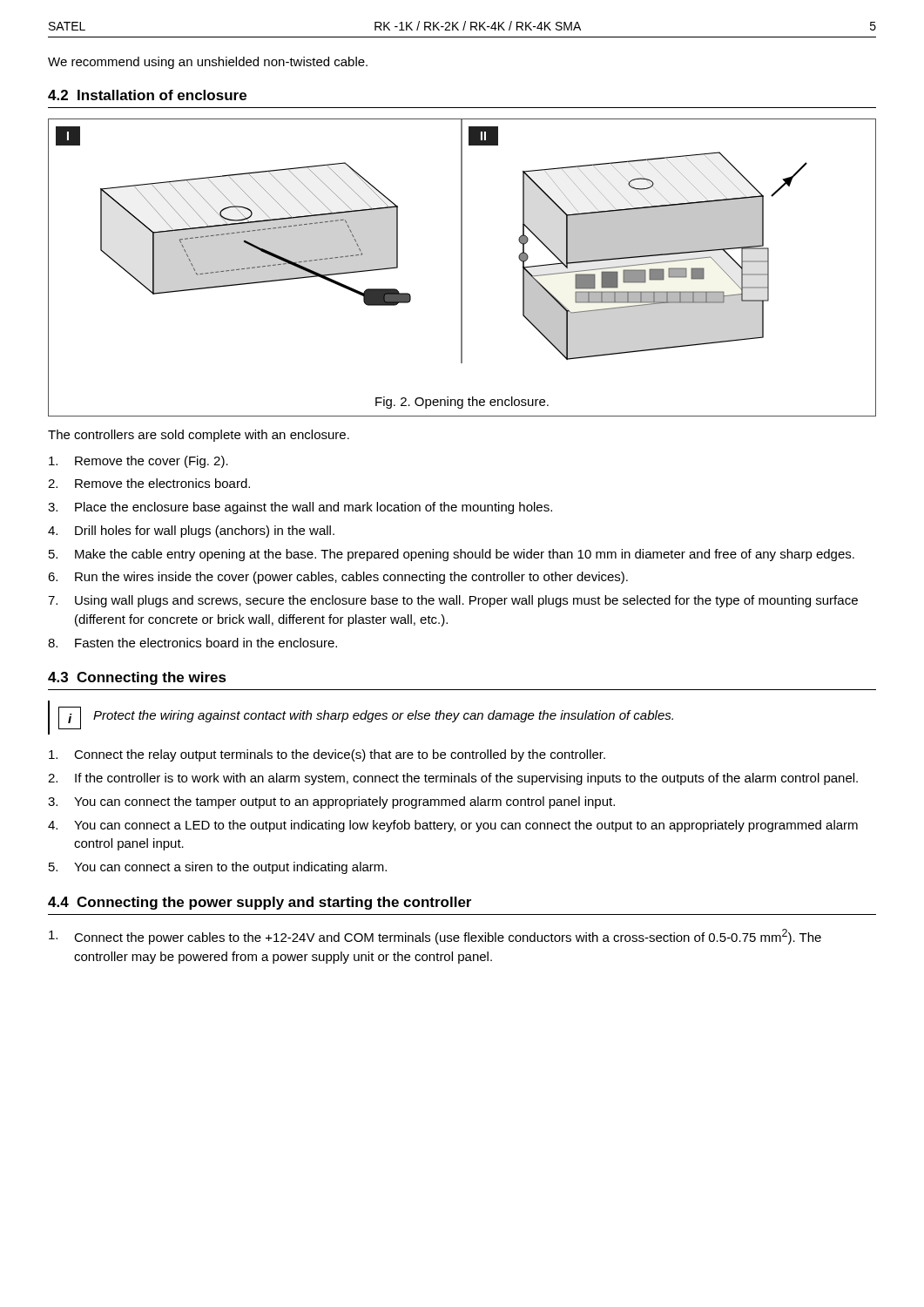
Task: Where is the passage that starts "3. You can connect the tamper"?
Action: coord(462,801)
